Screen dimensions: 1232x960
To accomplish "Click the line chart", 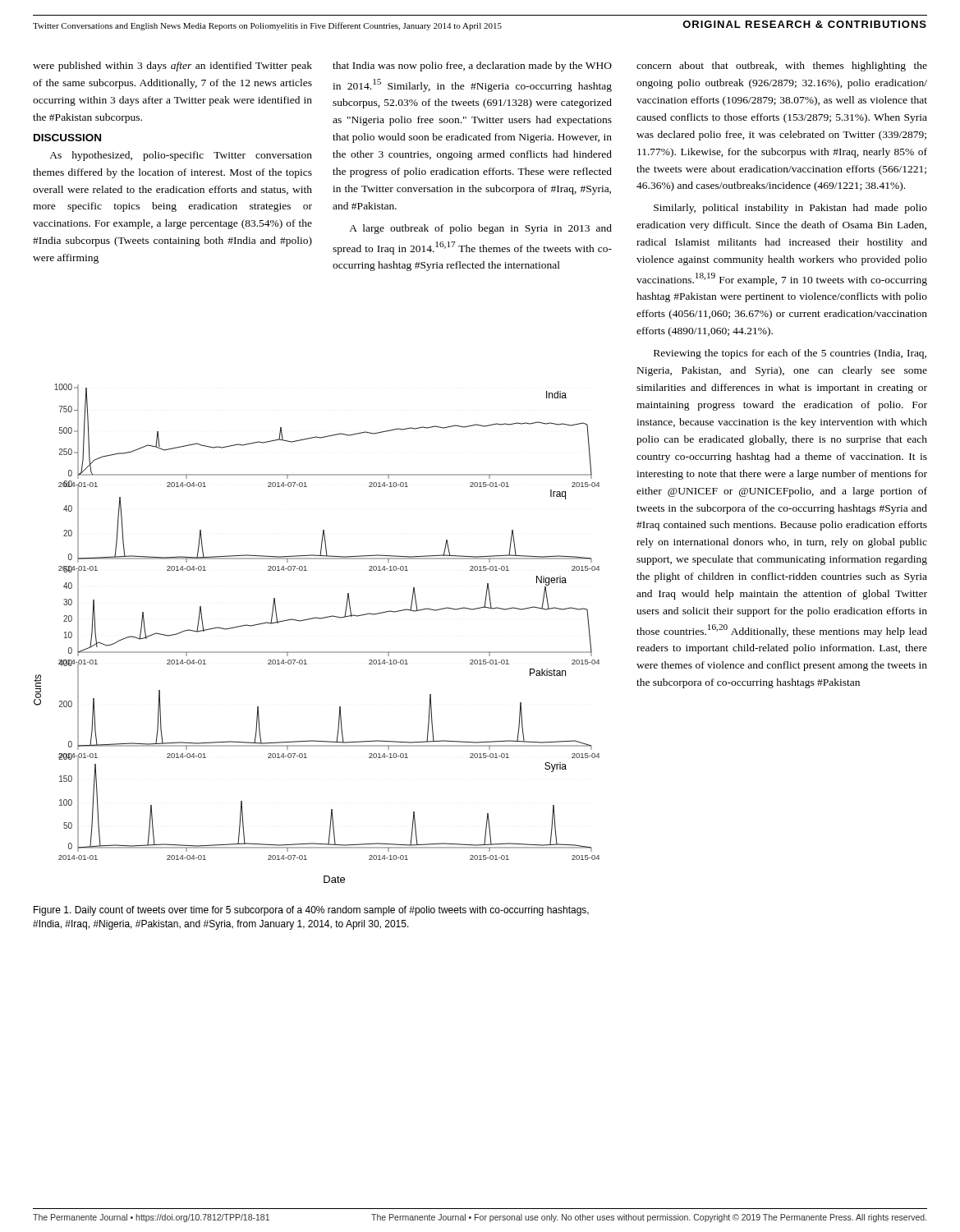I will point(316,638).
